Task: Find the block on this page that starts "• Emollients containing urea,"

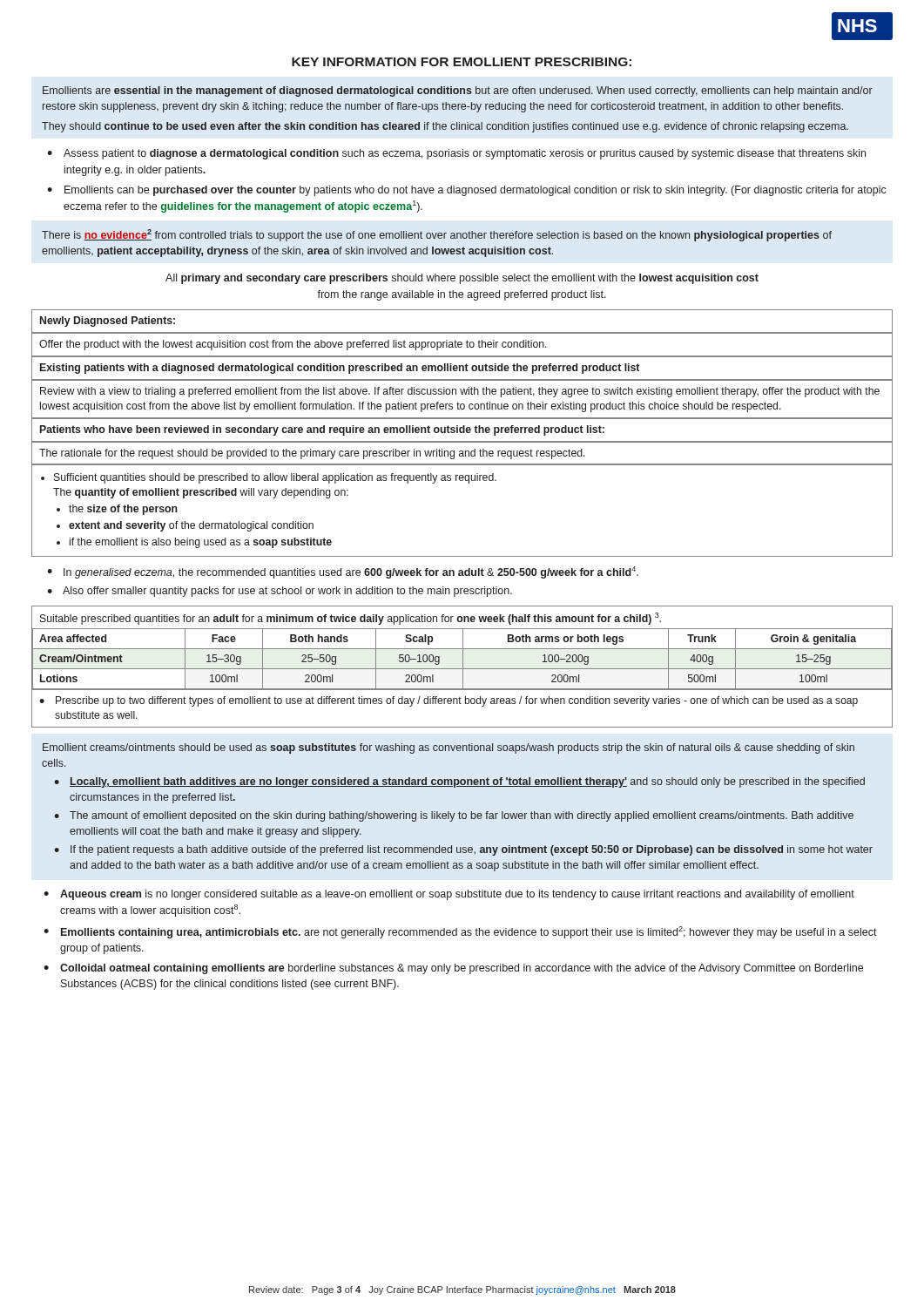Action: (468, 940)
